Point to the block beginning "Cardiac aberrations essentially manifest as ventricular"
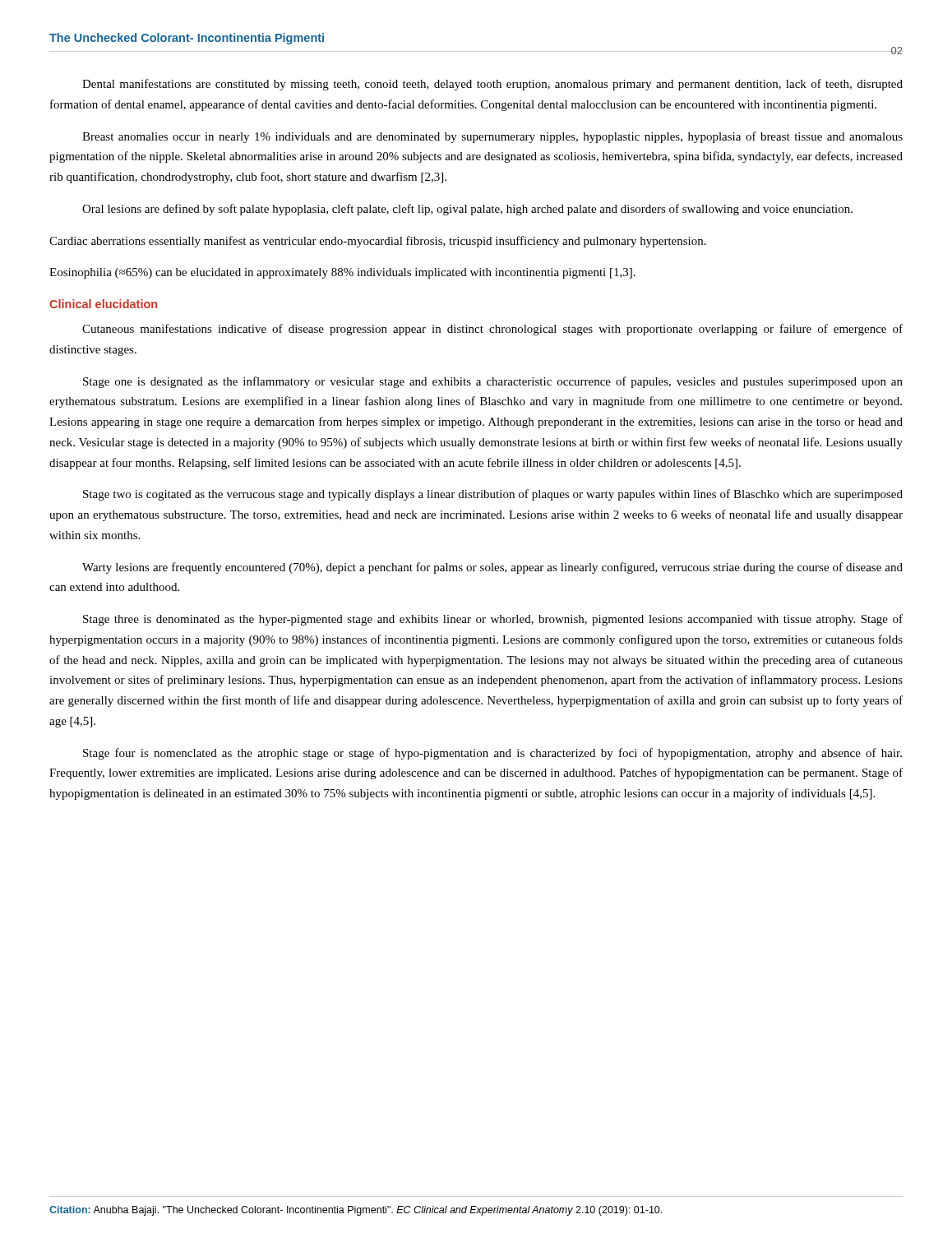 pyautogui.click(x=378, y=240)
